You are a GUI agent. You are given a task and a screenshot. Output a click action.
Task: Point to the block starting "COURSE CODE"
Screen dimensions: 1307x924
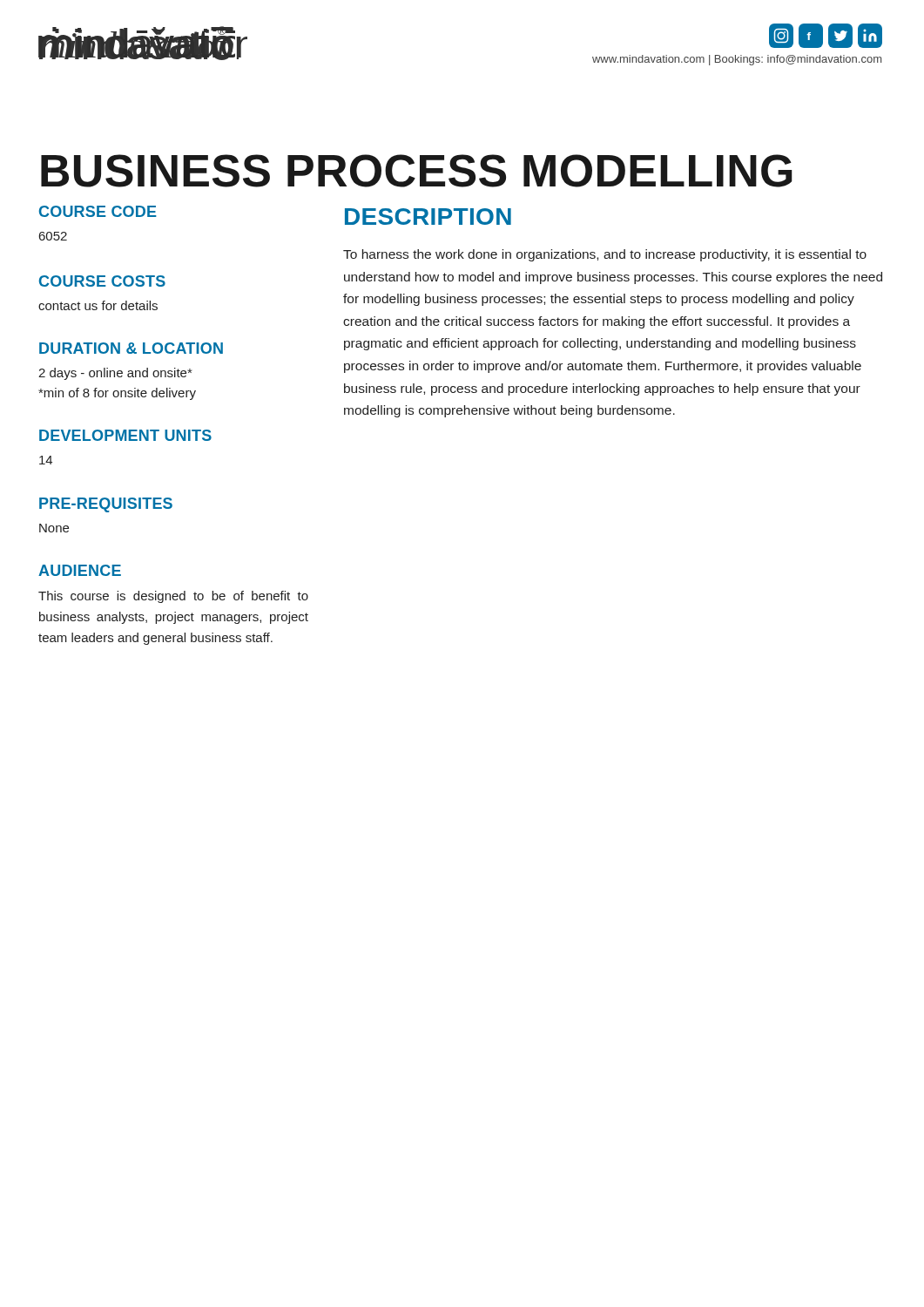click(x=98, y=211)
